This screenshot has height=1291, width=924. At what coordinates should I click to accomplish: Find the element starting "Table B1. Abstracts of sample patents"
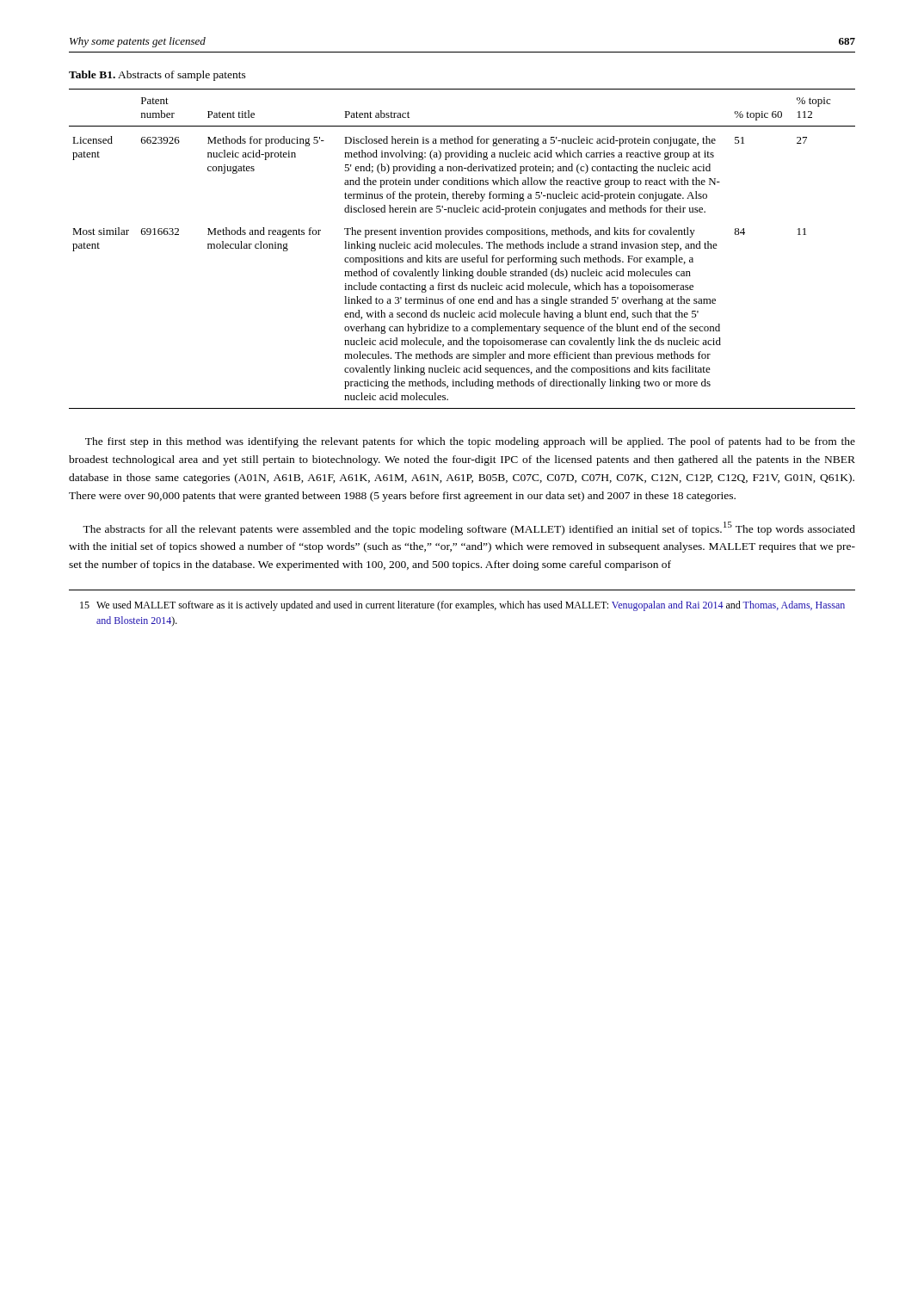tap(157, 74)
